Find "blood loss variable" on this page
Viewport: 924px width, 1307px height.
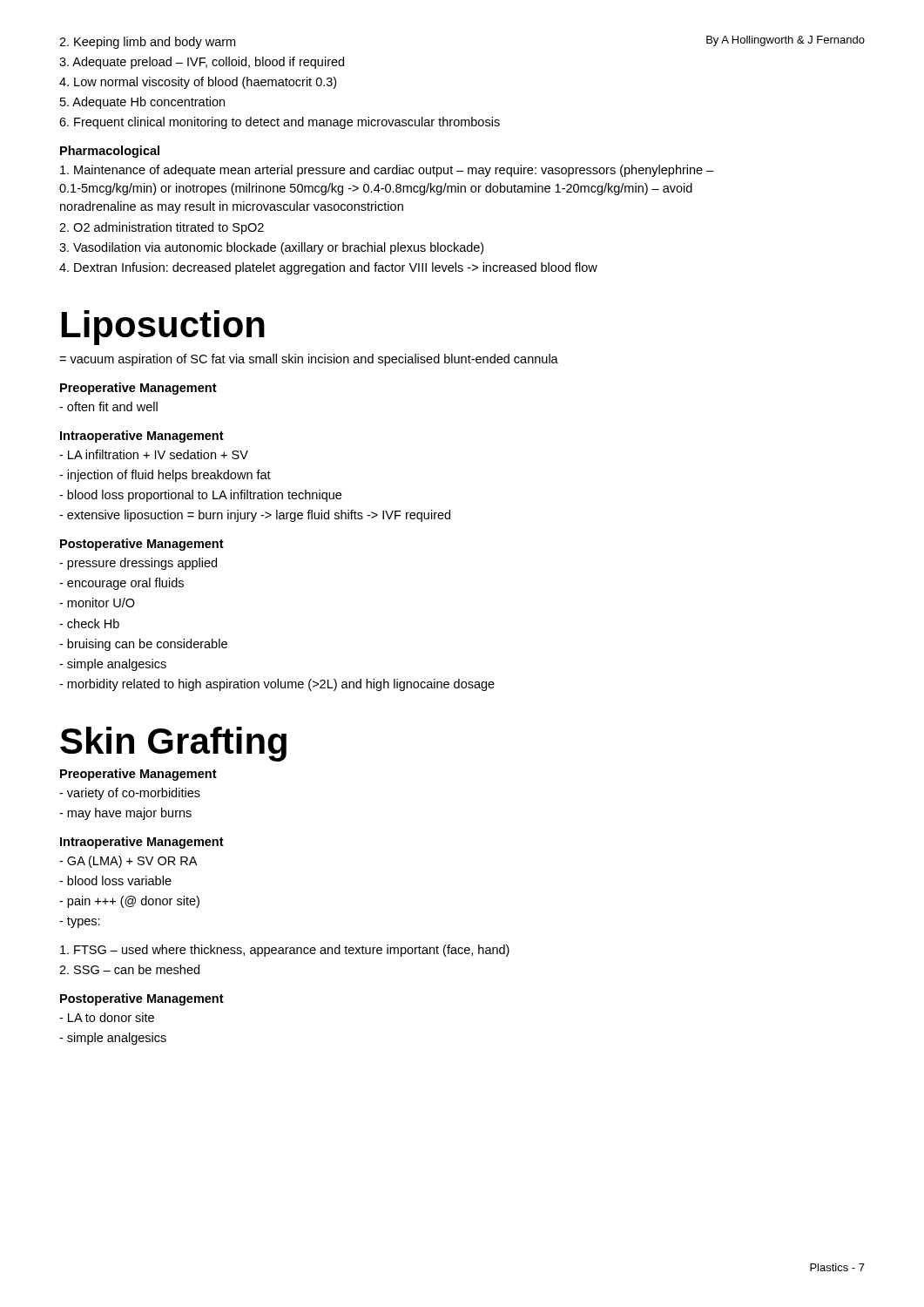(115, 881)
